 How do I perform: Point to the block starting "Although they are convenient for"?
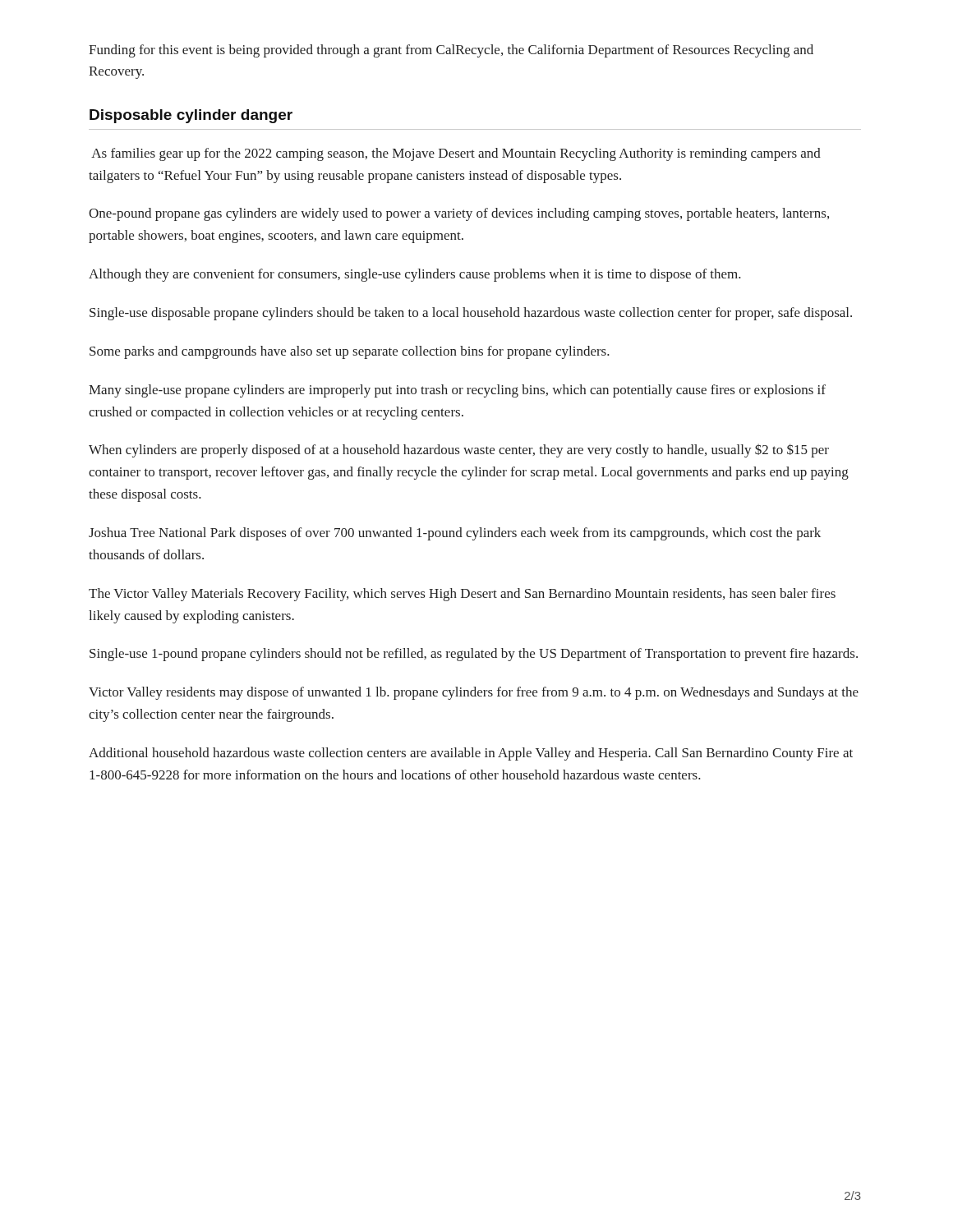coord(415,274)
